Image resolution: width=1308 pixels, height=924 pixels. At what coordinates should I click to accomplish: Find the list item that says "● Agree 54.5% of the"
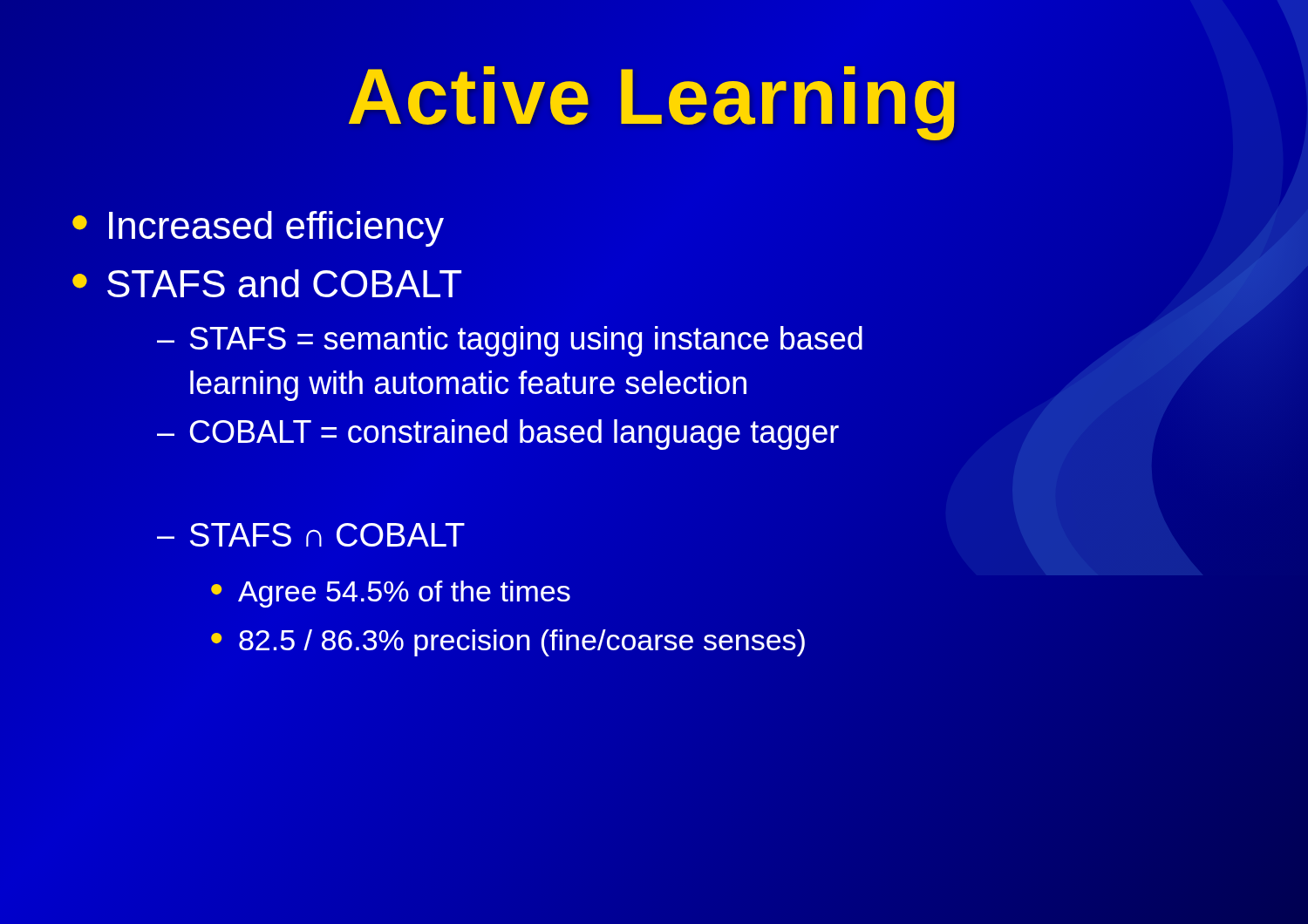390,592
